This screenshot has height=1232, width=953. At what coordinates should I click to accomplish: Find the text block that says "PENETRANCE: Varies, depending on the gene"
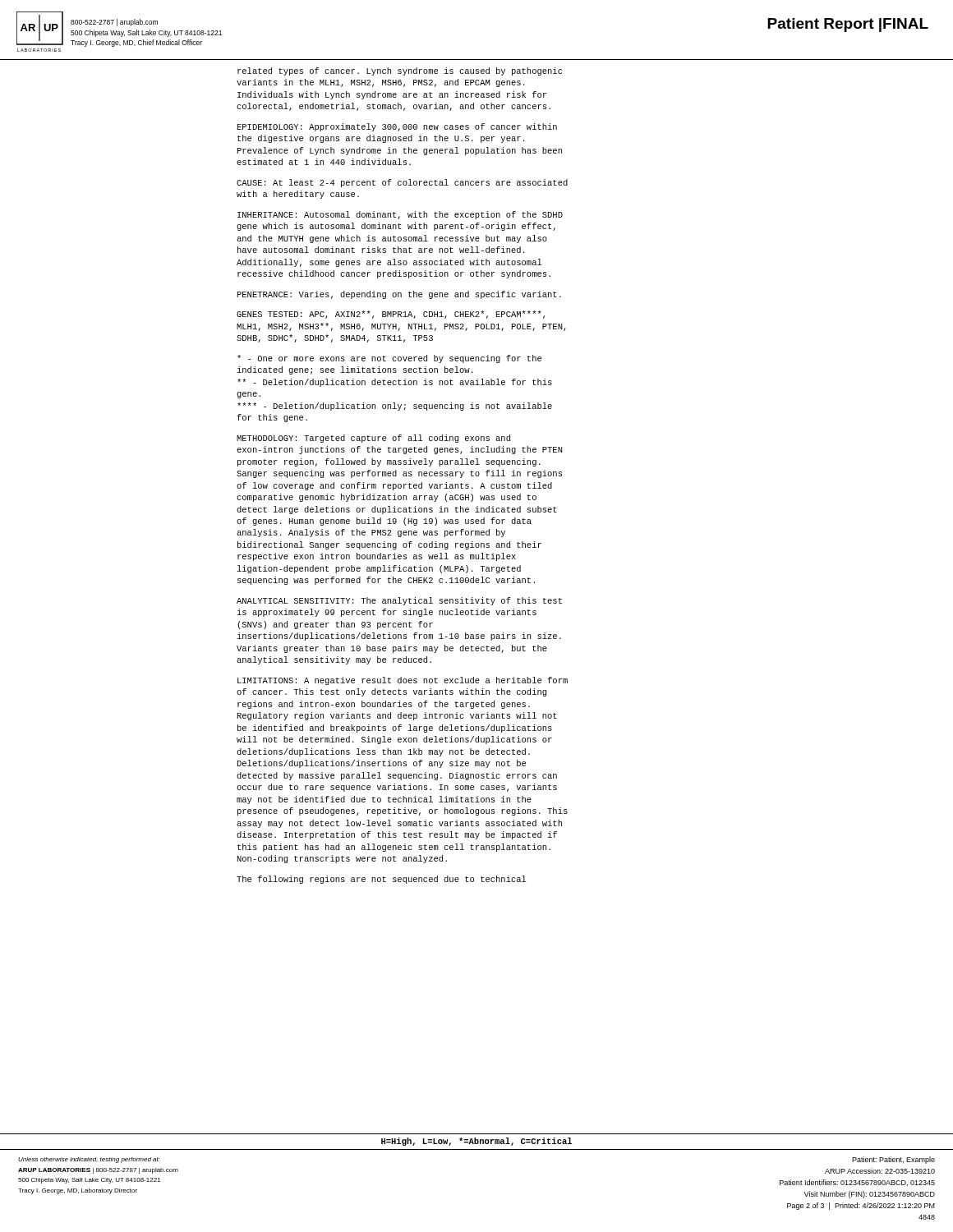400,295
